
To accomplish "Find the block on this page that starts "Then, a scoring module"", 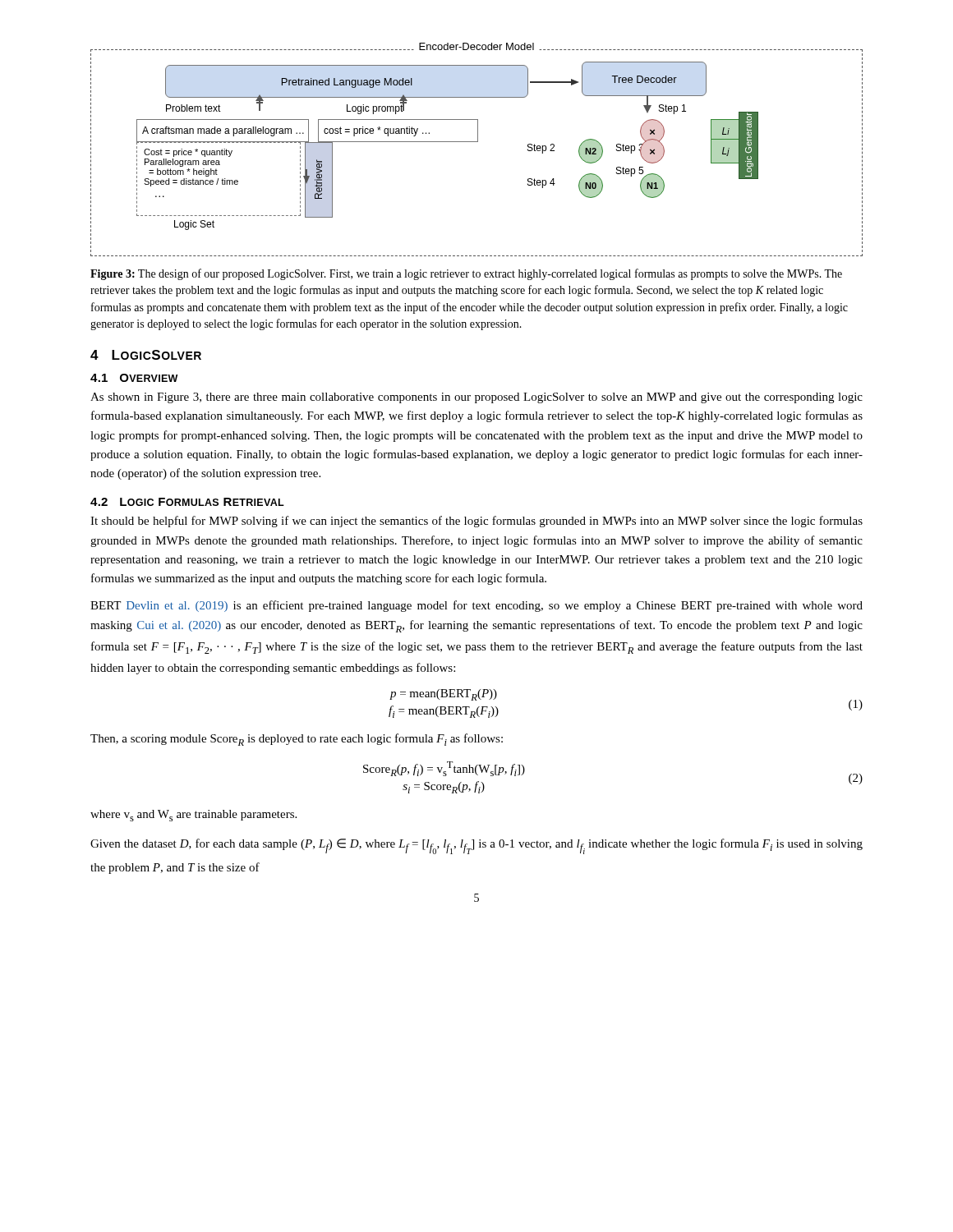I will tap(297, 740).
